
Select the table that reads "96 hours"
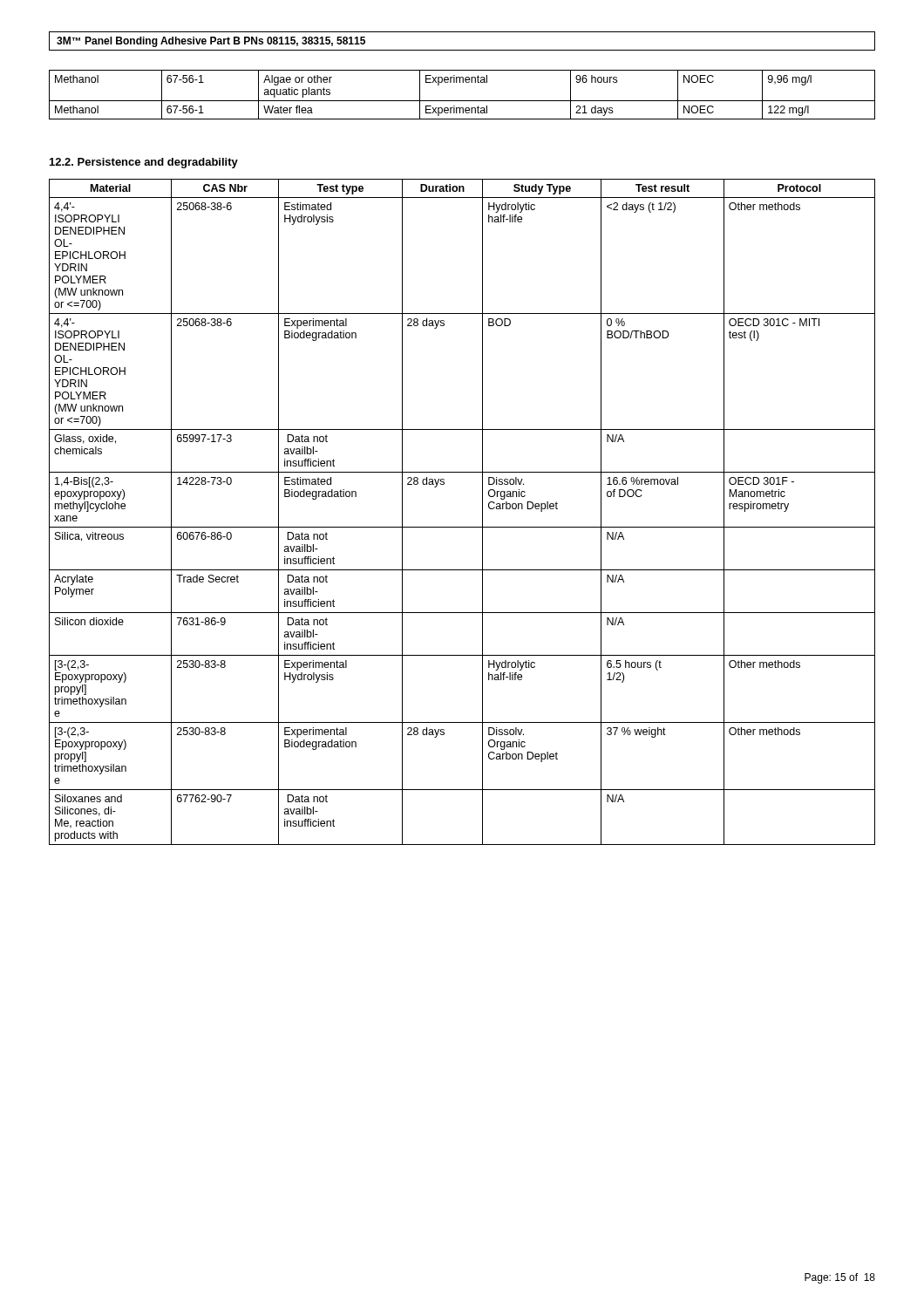tap(462, 95)
